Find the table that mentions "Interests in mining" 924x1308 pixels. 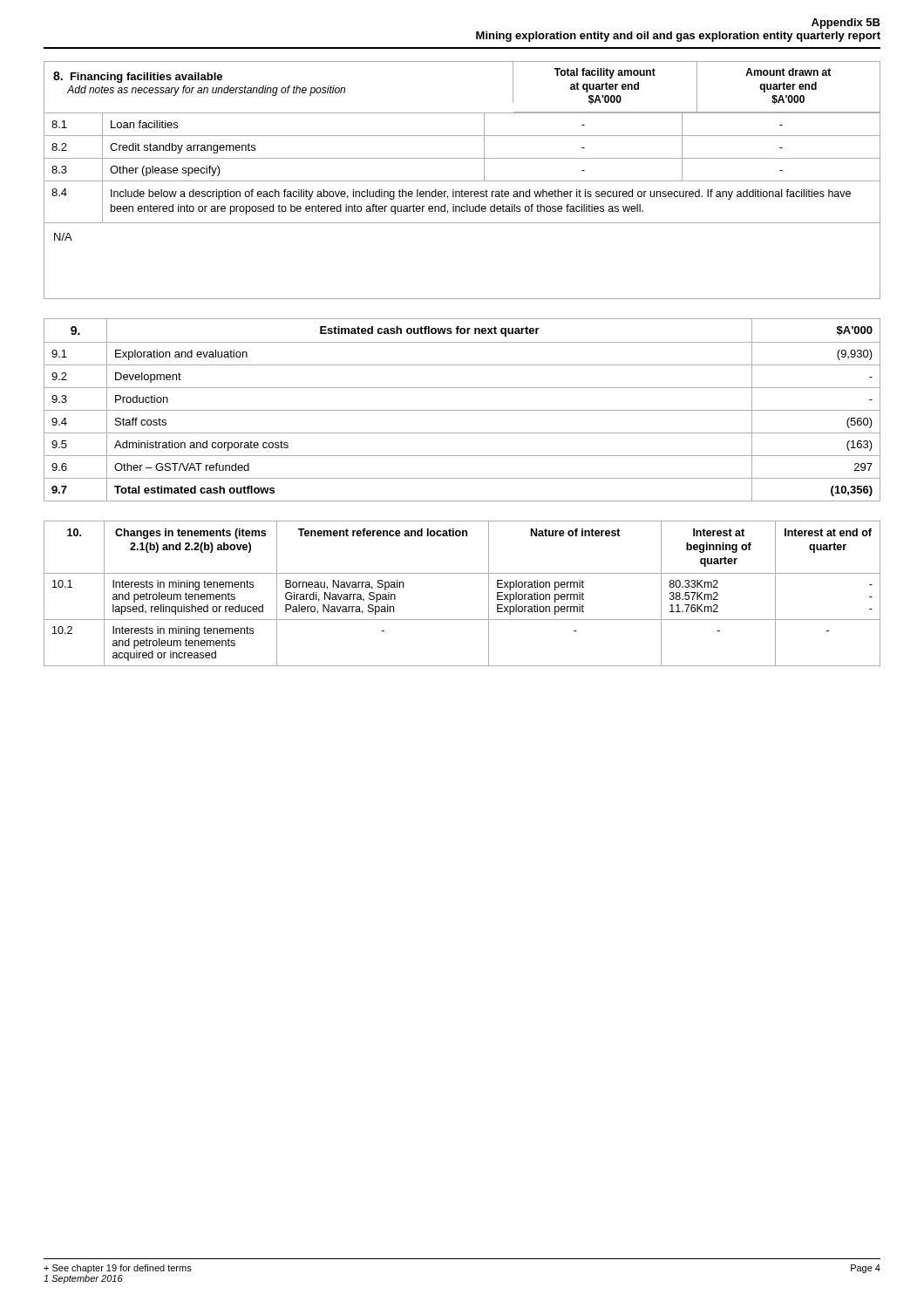tap(462, 593)
